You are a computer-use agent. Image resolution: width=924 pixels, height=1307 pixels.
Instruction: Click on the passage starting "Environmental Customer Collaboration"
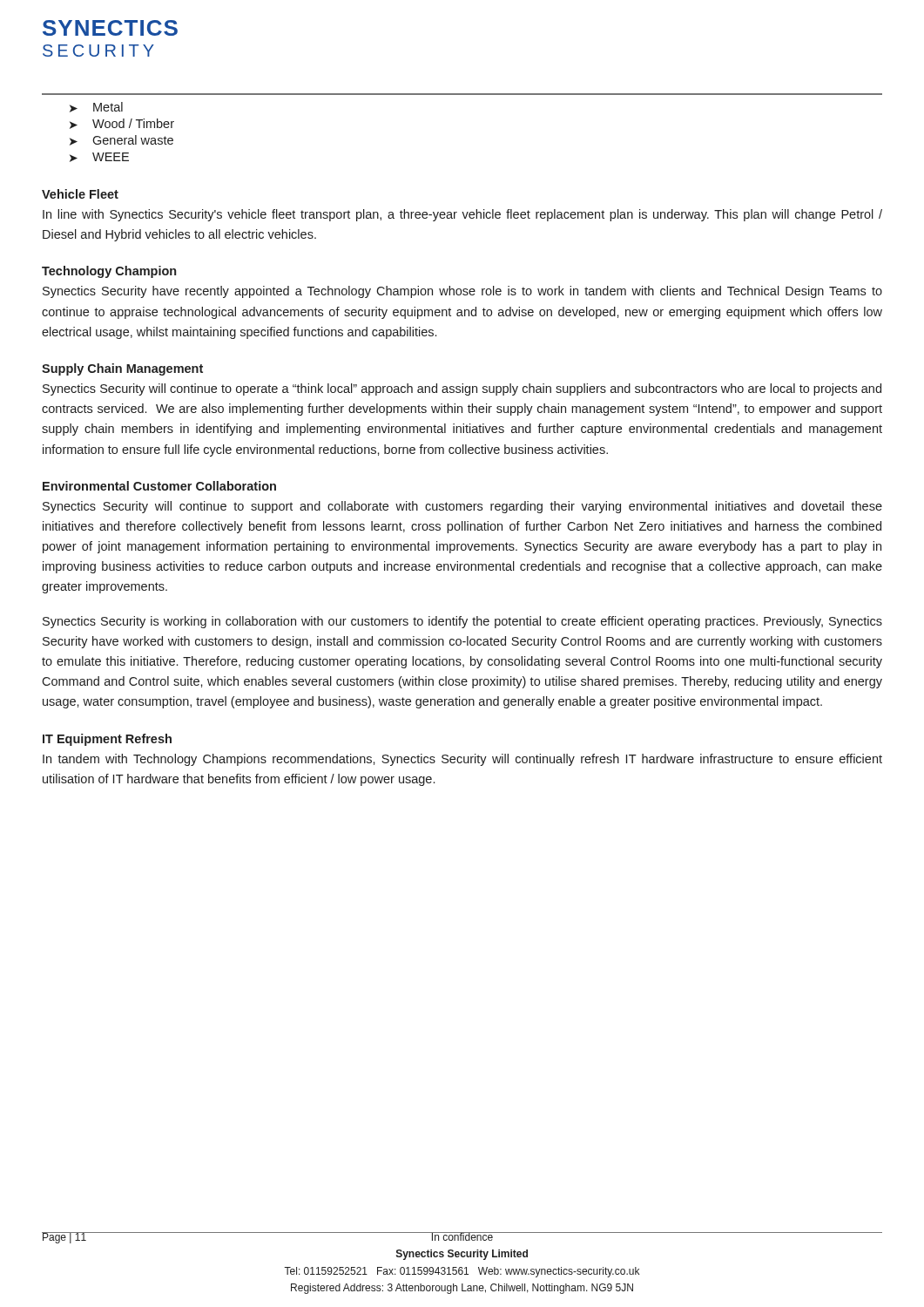click(x=159, y=486)
